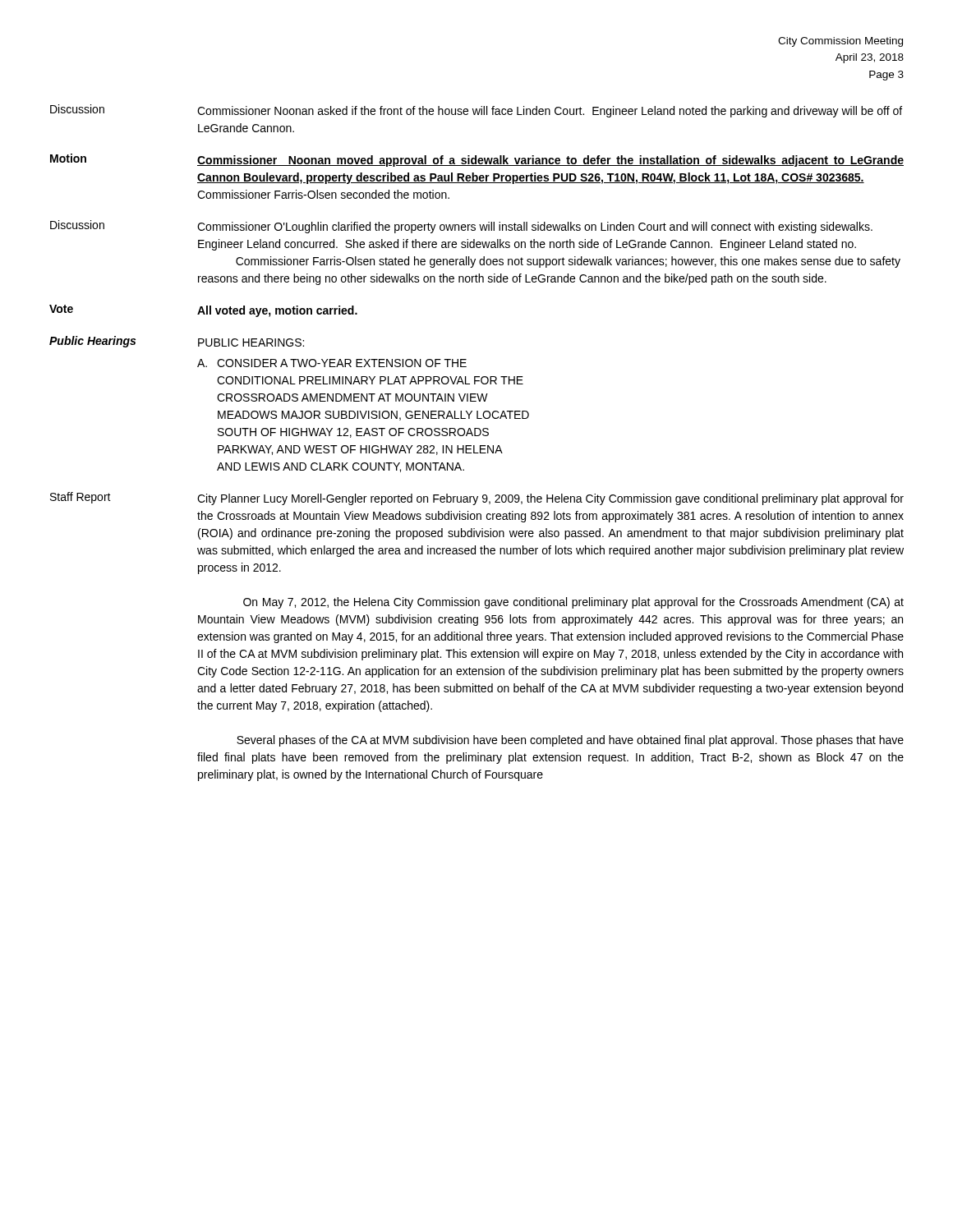The height and width of the screenshot is (1232, 953).
Task: Click on the text that says "Staff Report"
Action: coord(80,497)
